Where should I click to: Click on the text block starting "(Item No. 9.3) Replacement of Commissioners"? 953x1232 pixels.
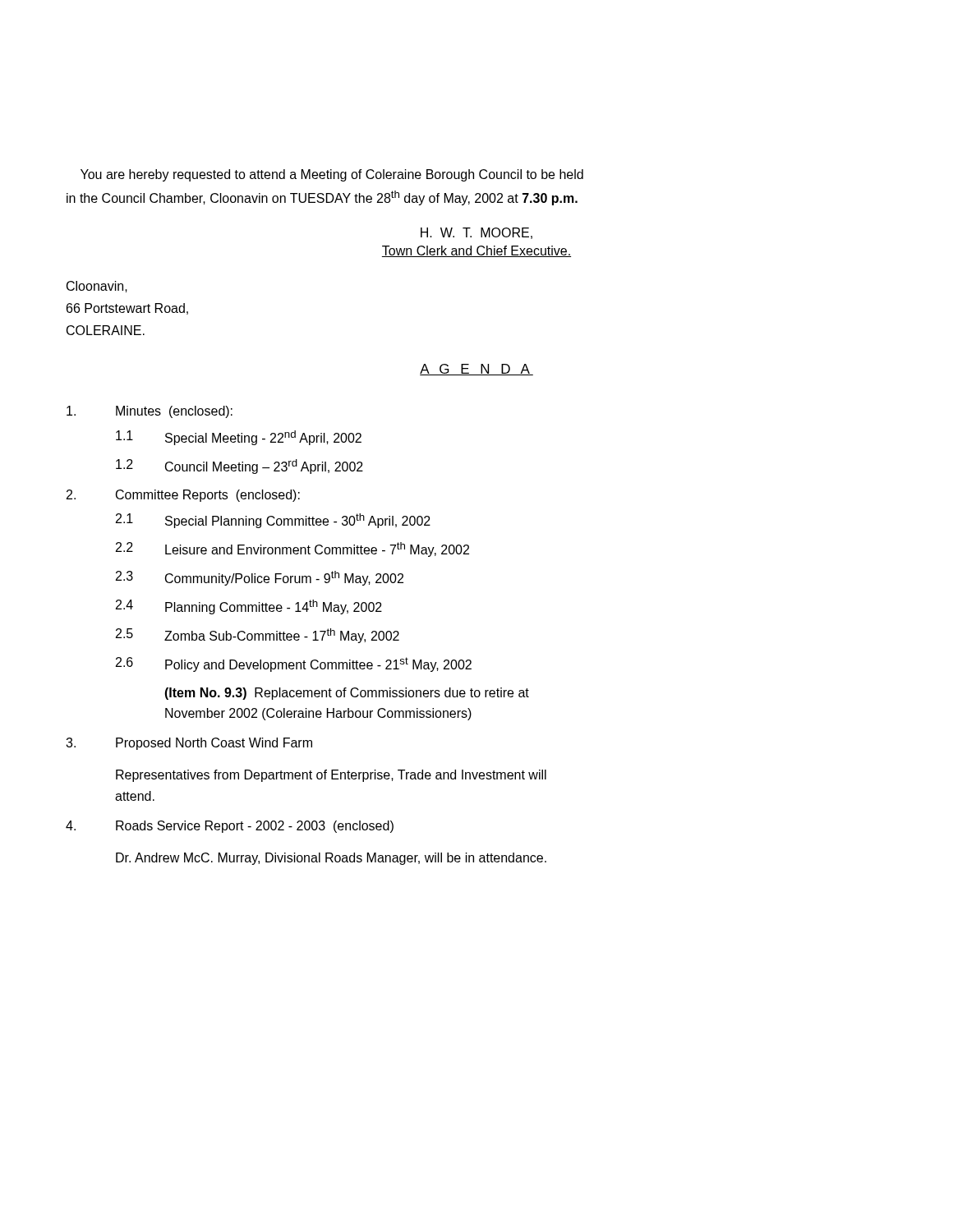(347, 703)
